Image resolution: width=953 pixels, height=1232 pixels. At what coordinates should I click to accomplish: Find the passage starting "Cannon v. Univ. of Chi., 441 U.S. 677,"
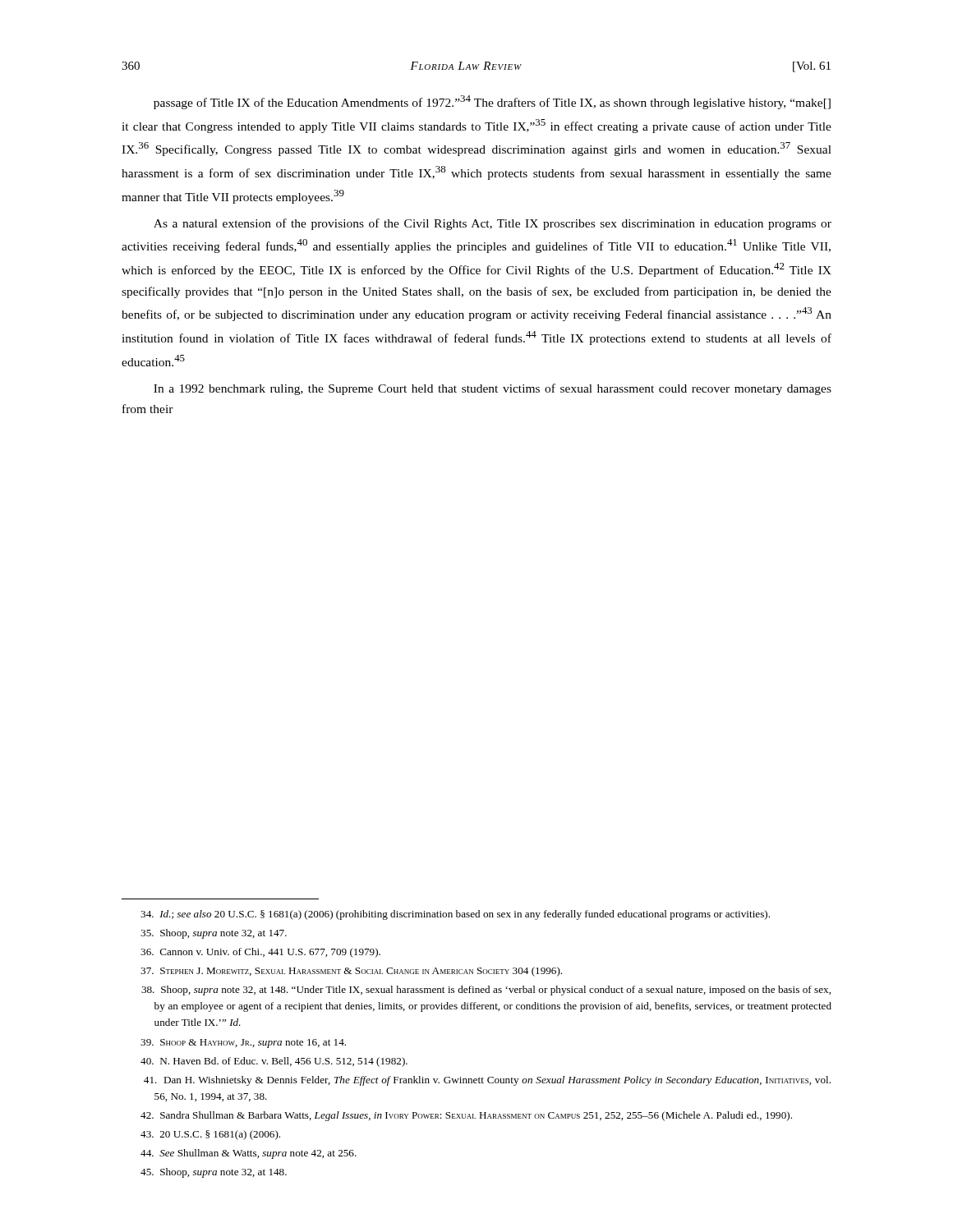click(x=260, y=953)
